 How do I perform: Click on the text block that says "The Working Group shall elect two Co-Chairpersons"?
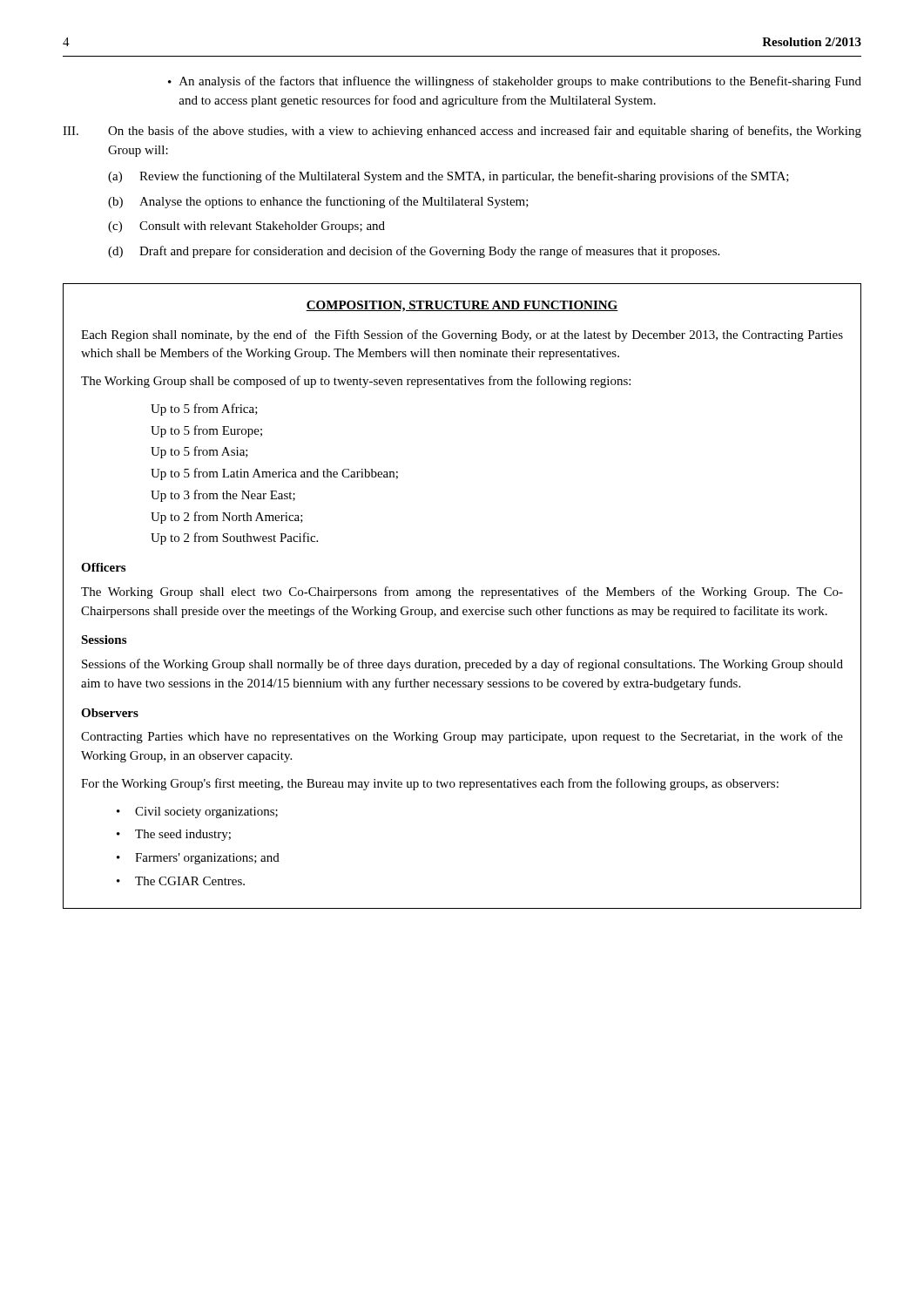[x=462, y=601]
